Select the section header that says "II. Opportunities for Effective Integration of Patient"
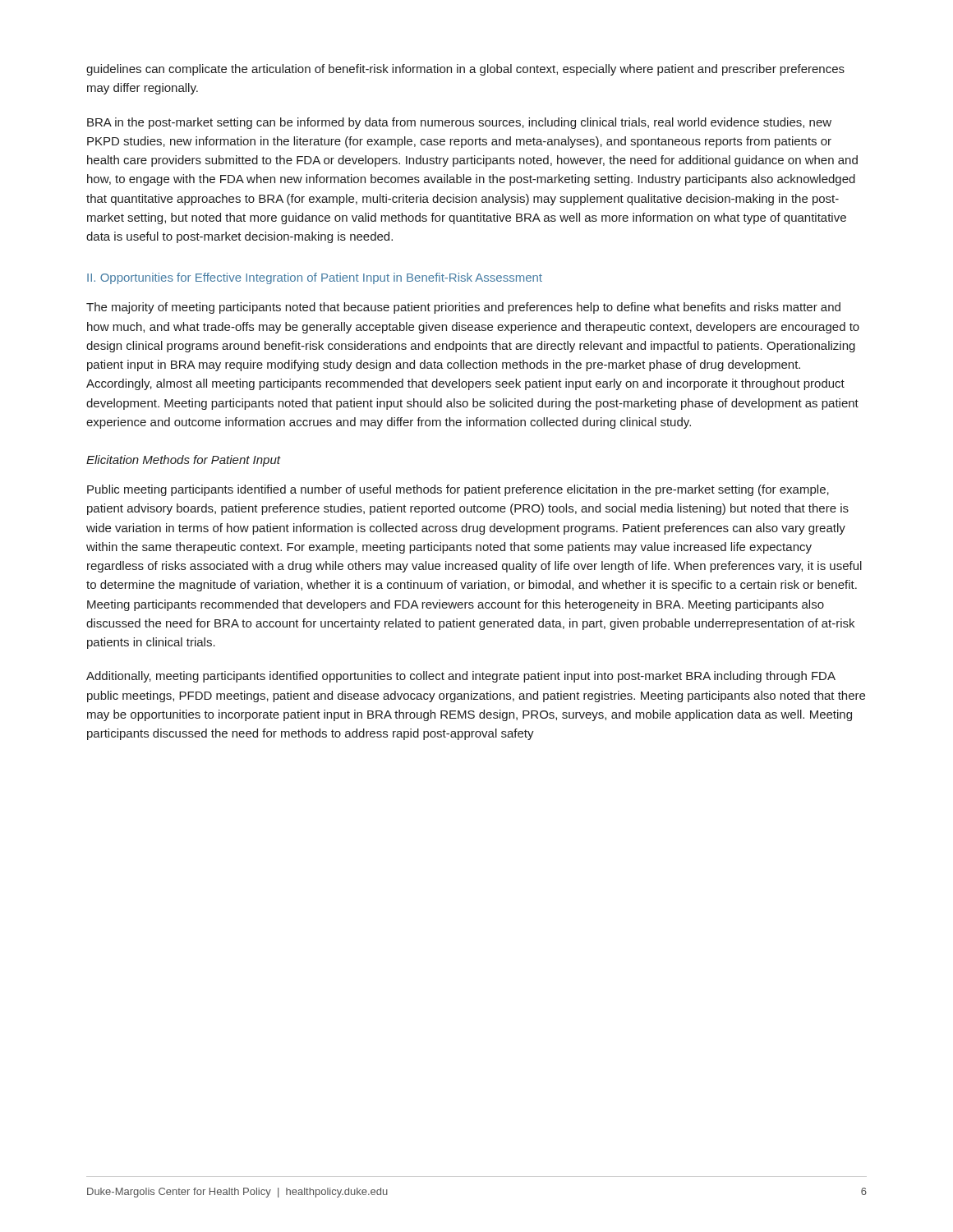 tap(314, 277)
